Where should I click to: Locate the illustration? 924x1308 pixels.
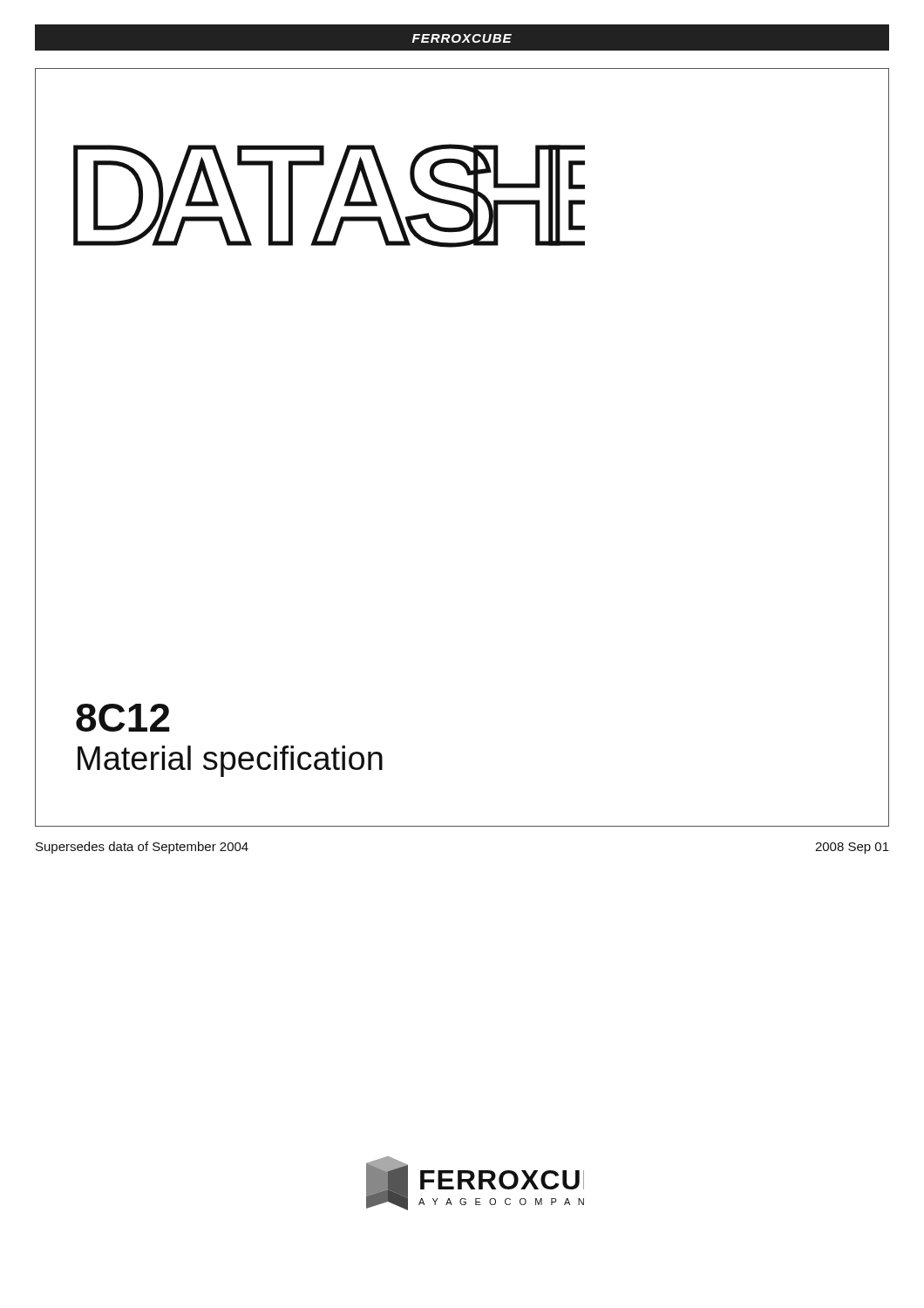(323, 182)
